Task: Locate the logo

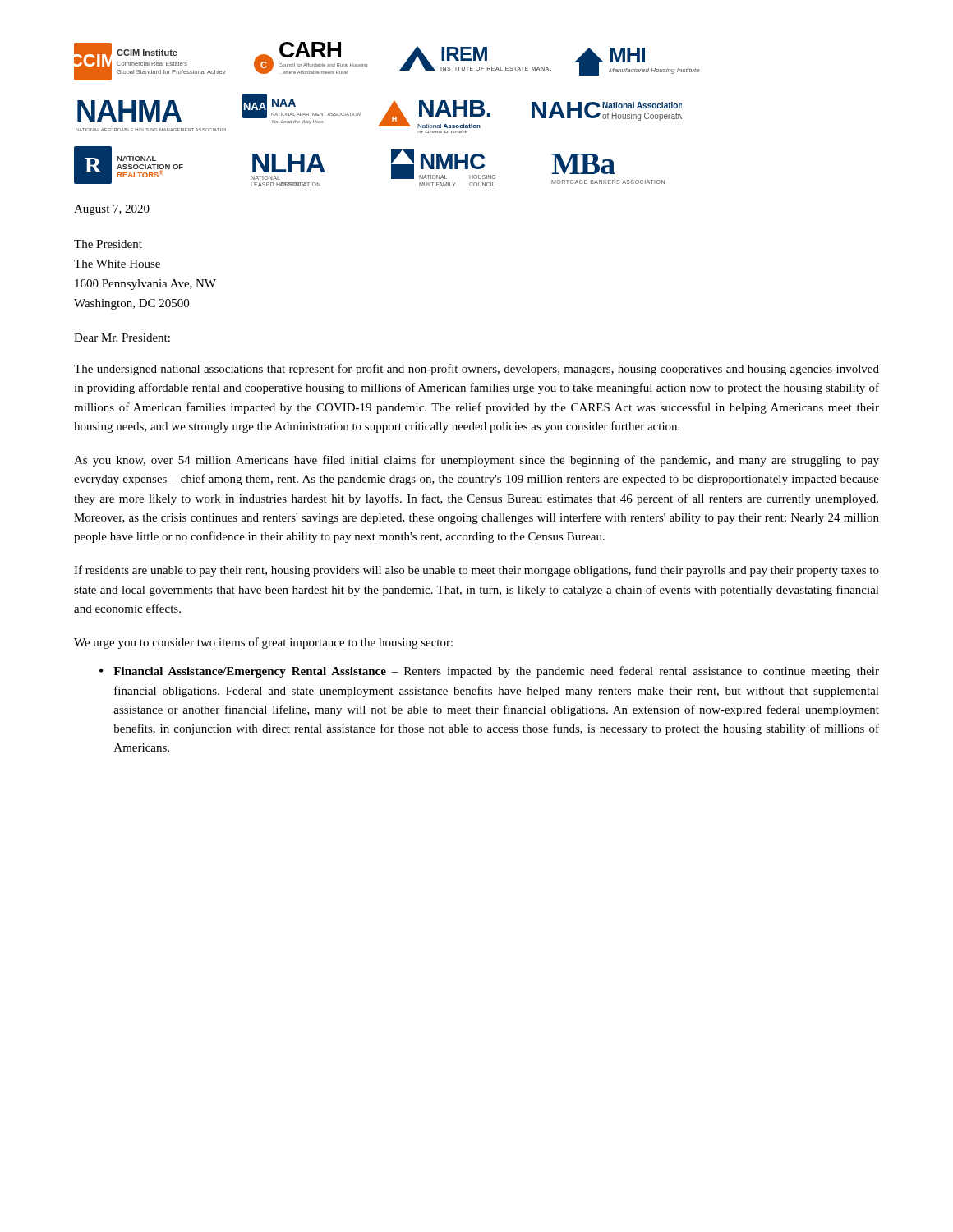Action: click(476, 113)
